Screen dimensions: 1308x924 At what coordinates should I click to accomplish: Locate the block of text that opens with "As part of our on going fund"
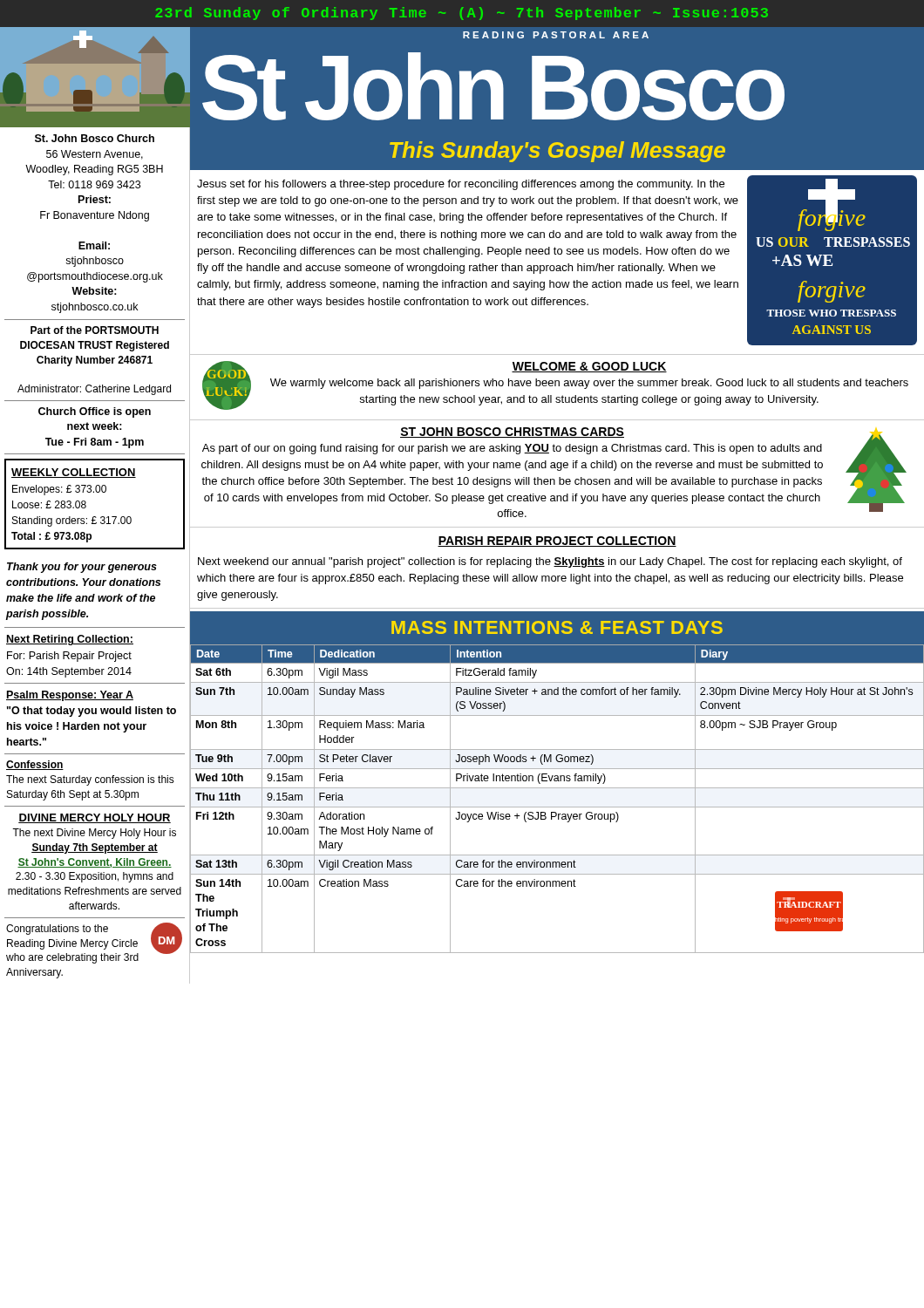[512, 481]
